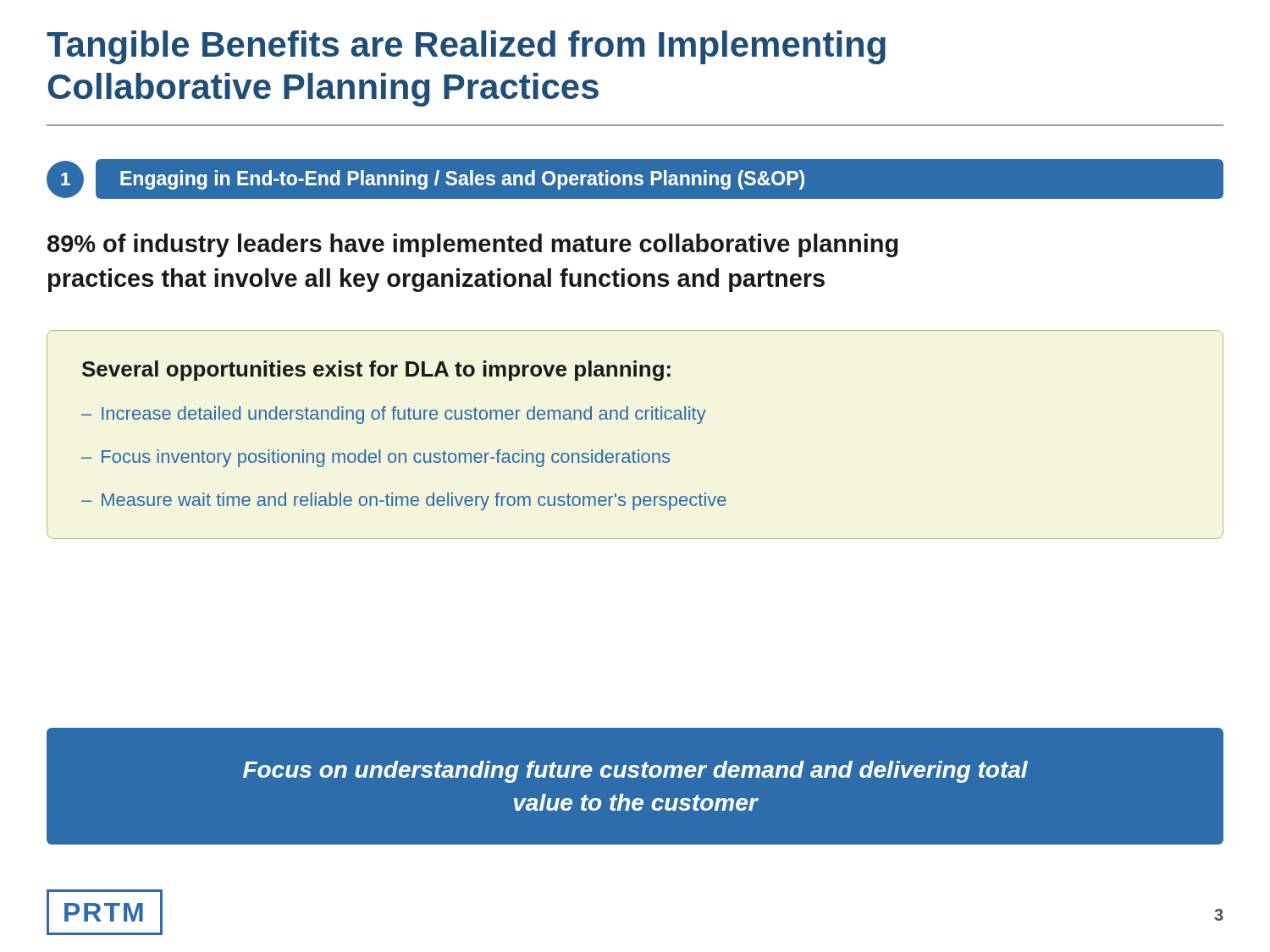Point to the region starting "– Measure wait"
This screenshot has height=952, width=1270.
coord(404,500)
